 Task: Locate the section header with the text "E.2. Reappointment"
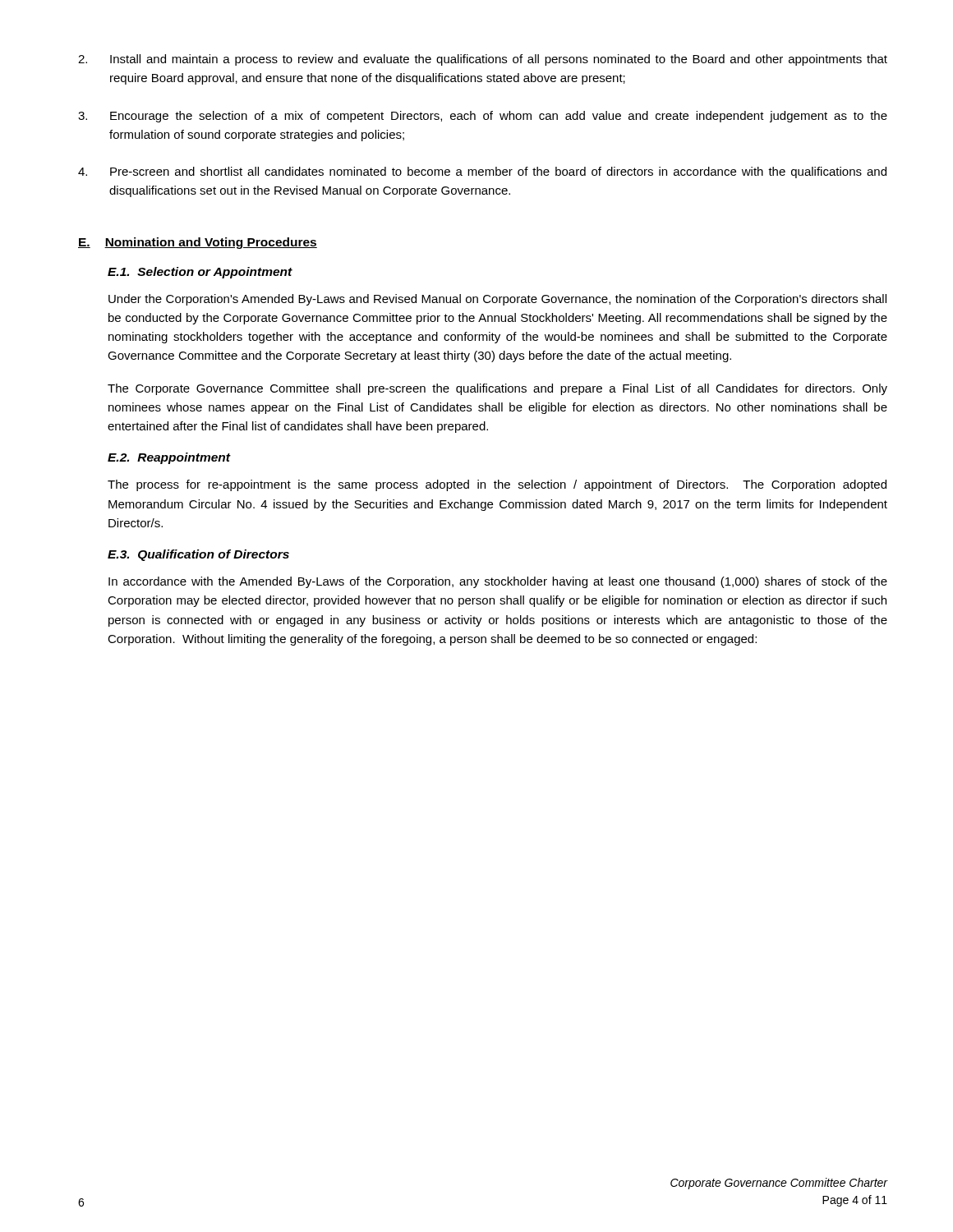pyautogui.click(x=169, y=457)
